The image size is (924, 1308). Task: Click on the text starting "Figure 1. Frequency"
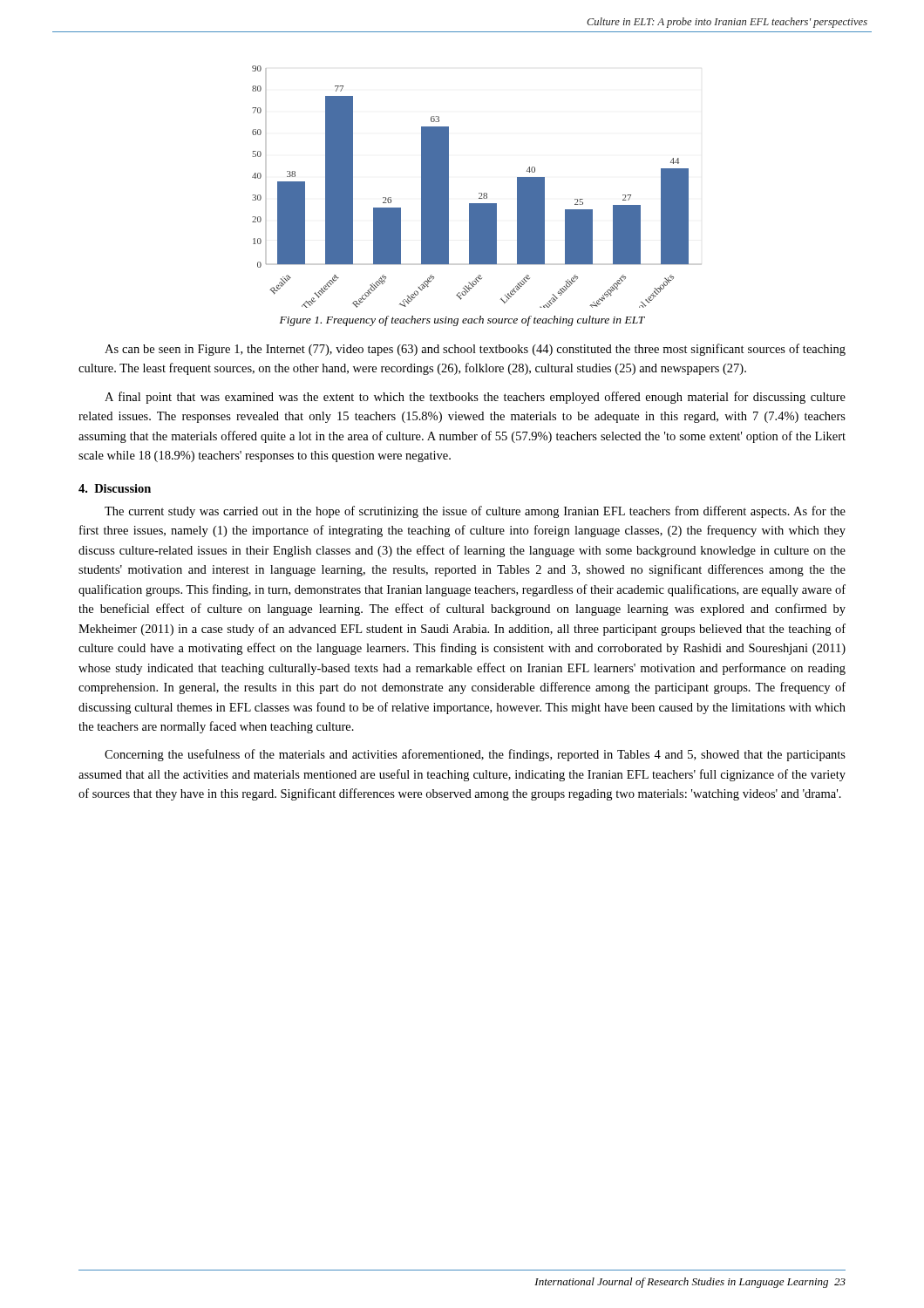pos(462,320)
